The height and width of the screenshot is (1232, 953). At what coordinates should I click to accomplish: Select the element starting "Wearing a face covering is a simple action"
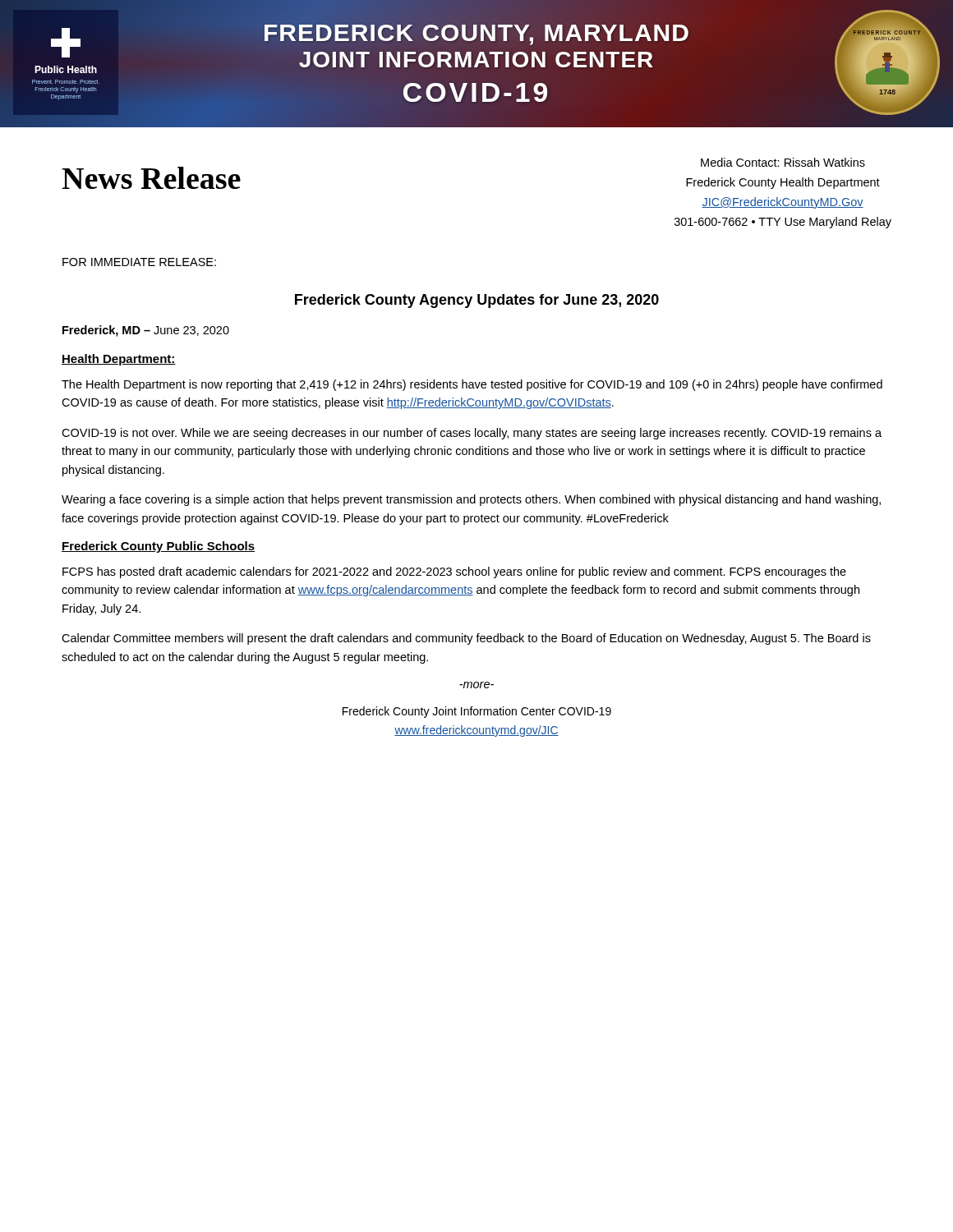pos(472,509)
